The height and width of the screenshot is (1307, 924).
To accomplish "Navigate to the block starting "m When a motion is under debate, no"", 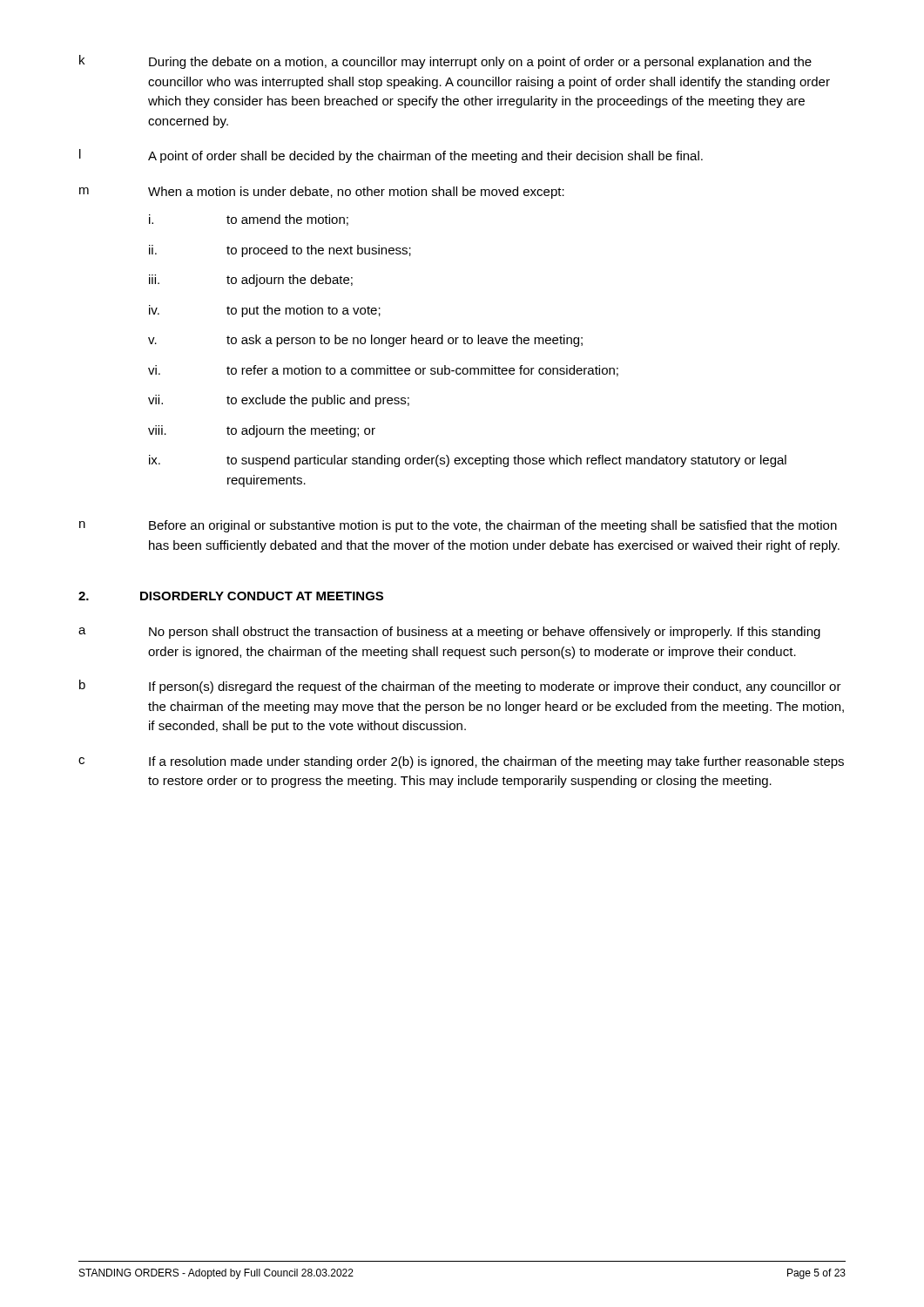I will (x=462, y=341).
